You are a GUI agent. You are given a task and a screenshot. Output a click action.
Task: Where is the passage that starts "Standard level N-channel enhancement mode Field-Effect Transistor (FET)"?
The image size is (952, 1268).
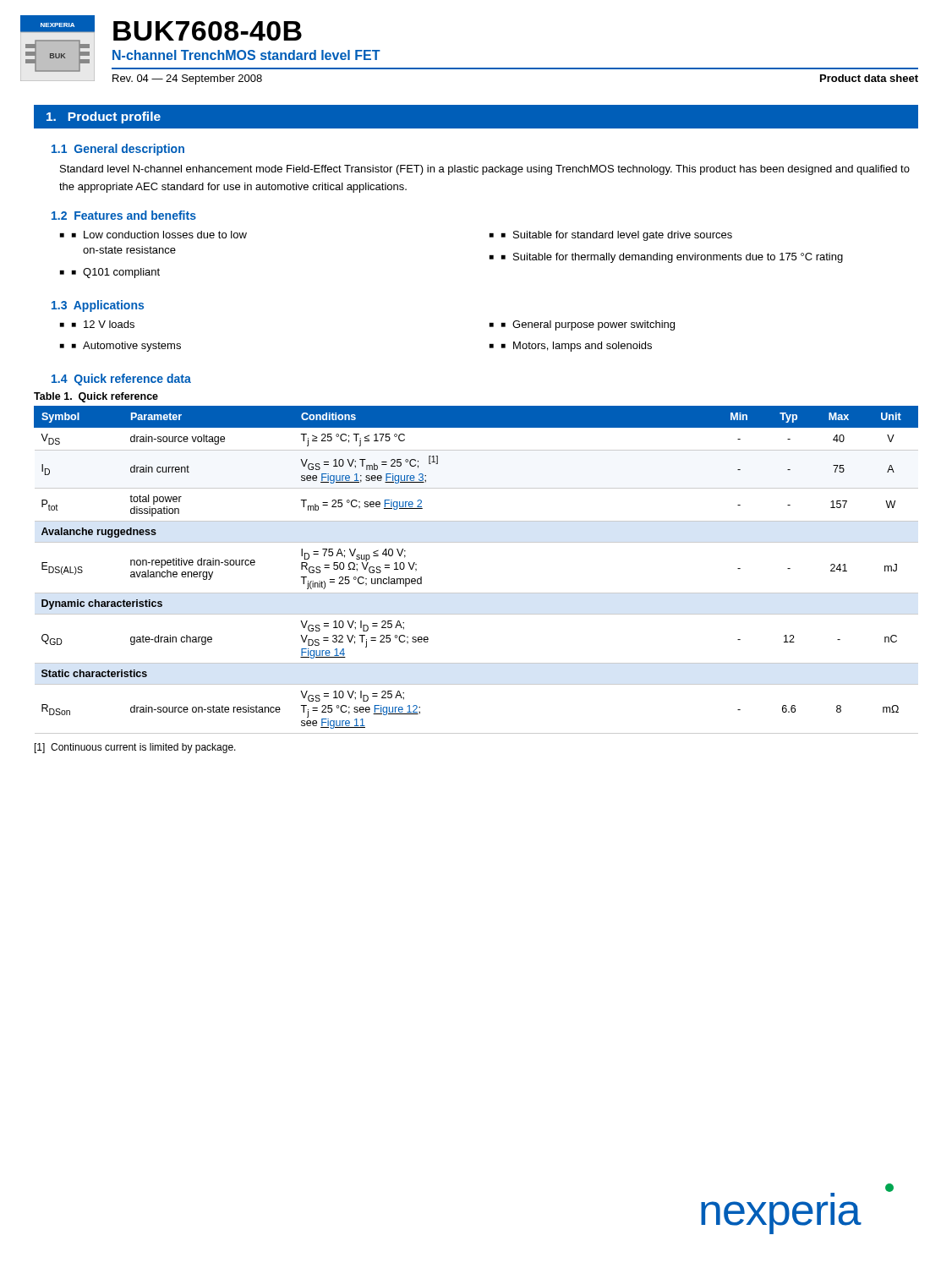484,178
